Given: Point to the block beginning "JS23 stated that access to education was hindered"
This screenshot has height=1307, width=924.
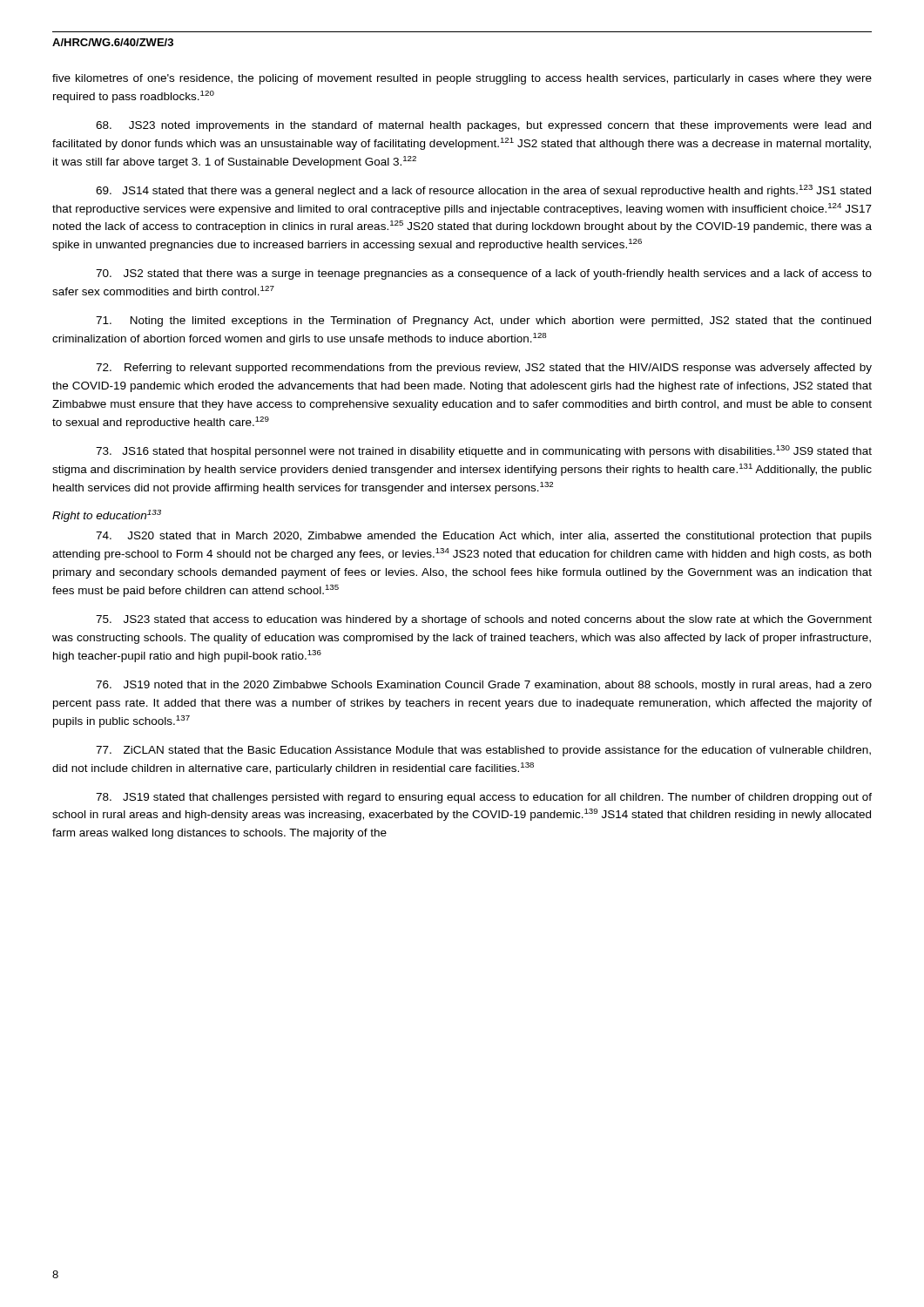Looking at the screenshot, I should (x=462, y=638).
